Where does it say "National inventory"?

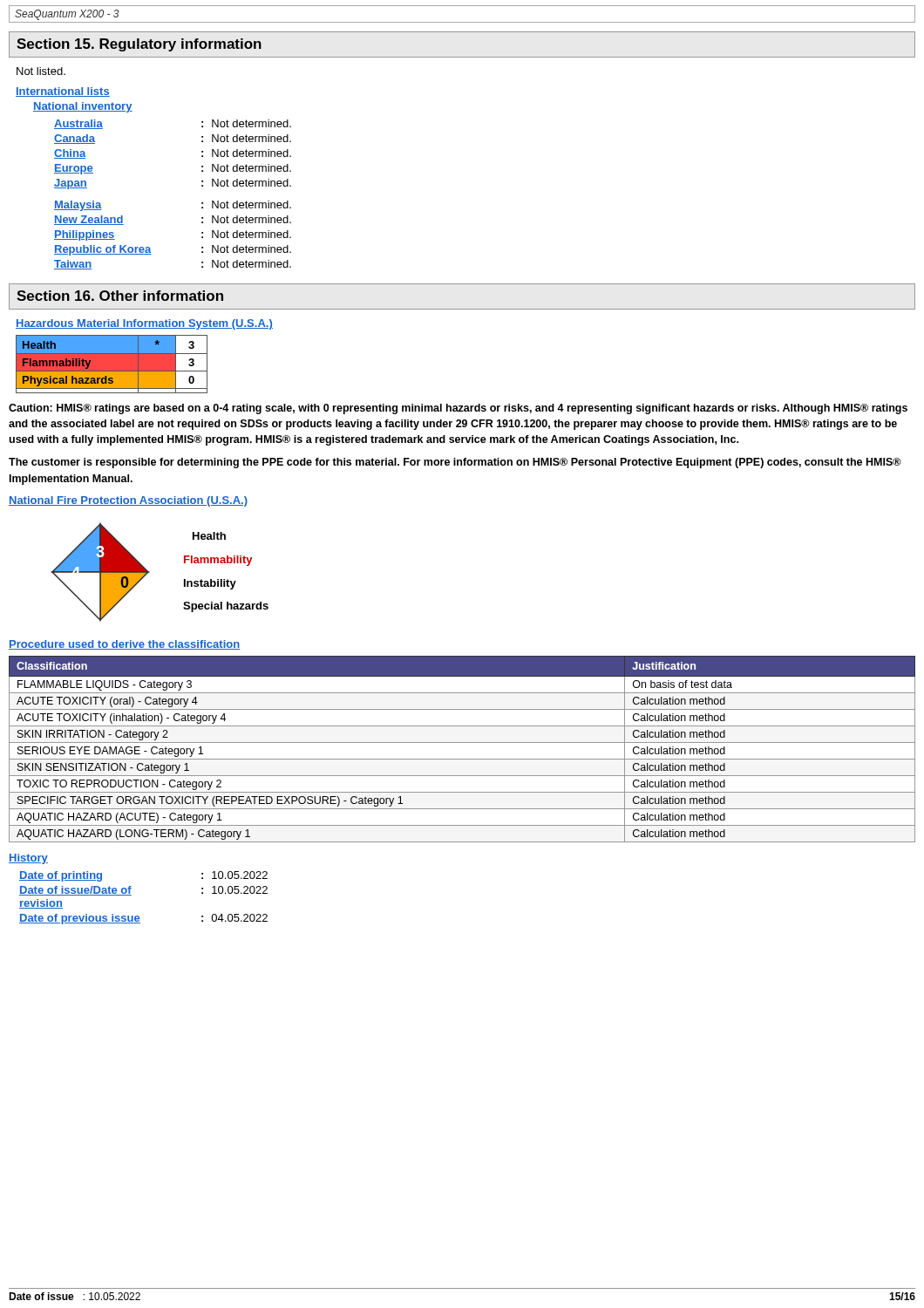83,106
